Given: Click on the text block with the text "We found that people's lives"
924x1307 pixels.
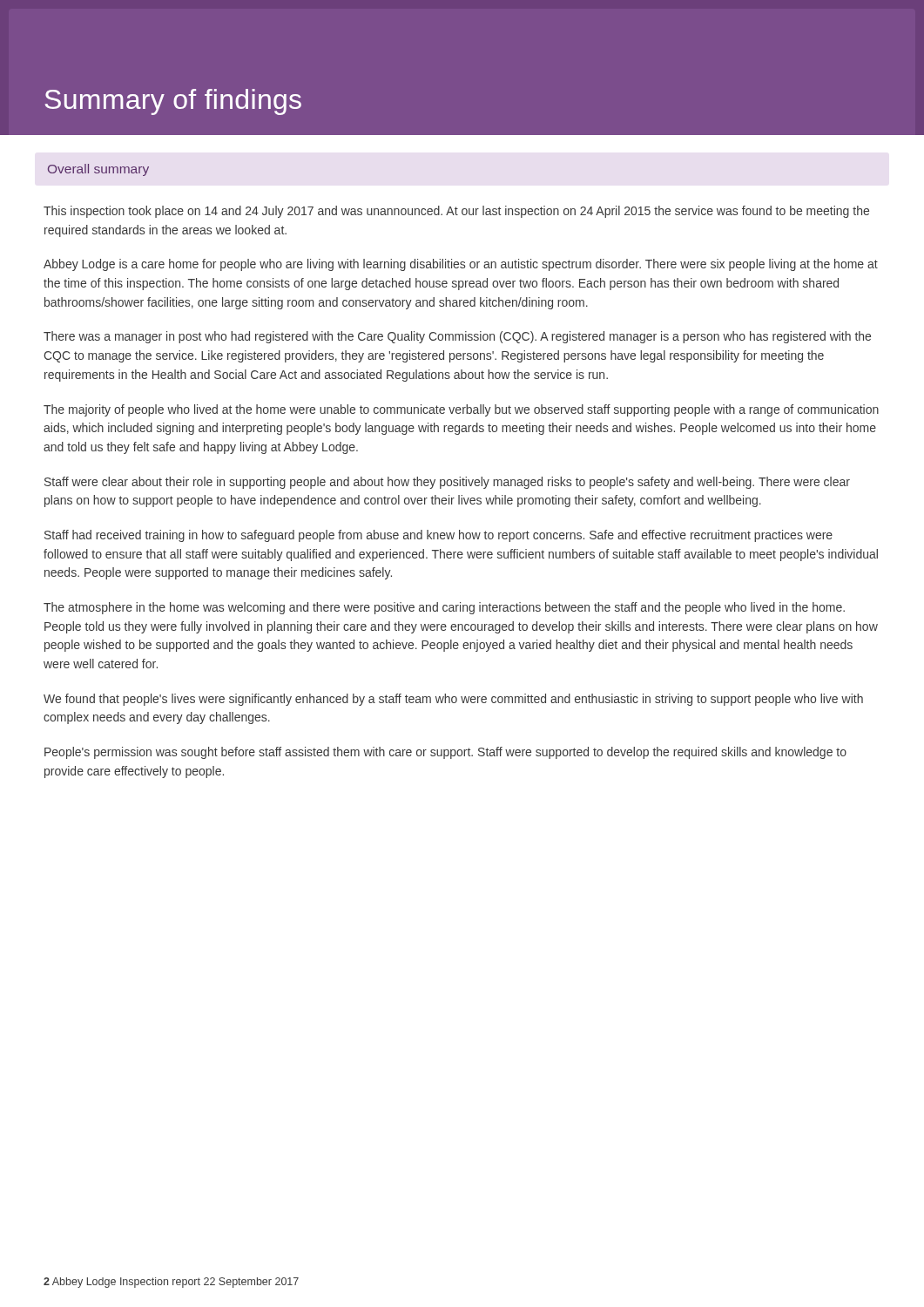Looking at the screenshot, I should pyautogui.click(x=453, y=708).
